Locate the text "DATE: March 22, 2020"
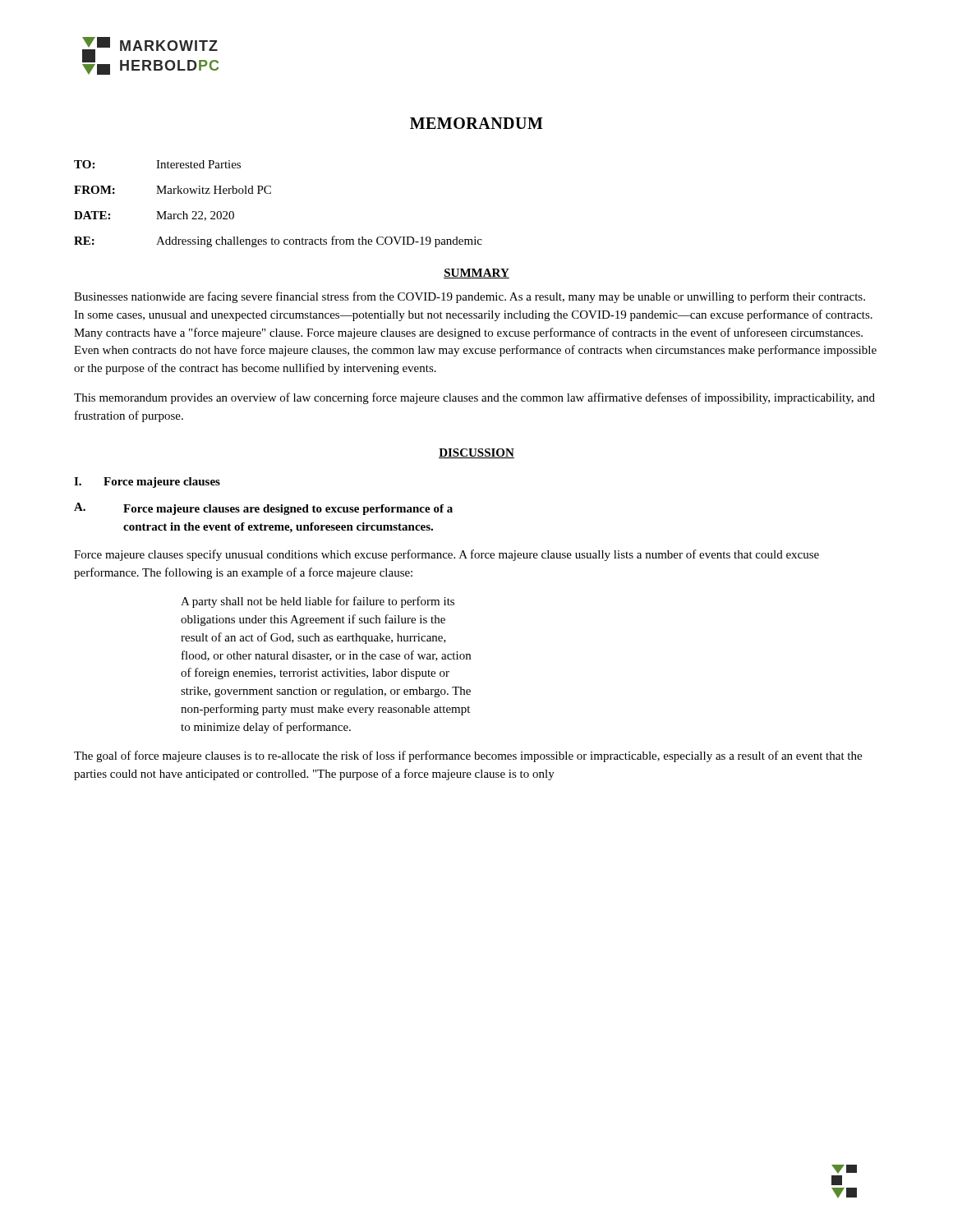953x1232 pixels. tap(154, 216)
